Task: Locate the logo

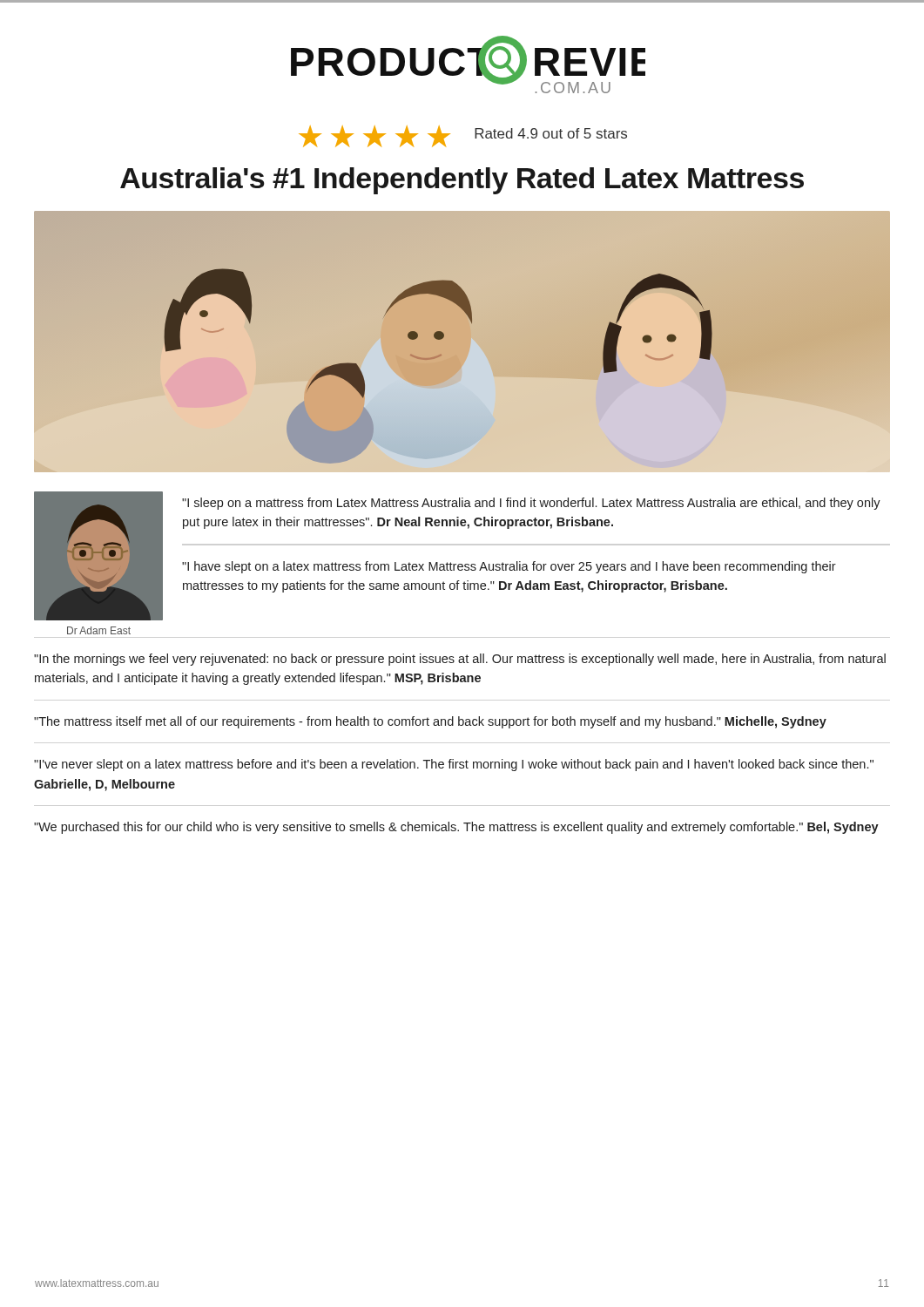Action: [462, 58]
